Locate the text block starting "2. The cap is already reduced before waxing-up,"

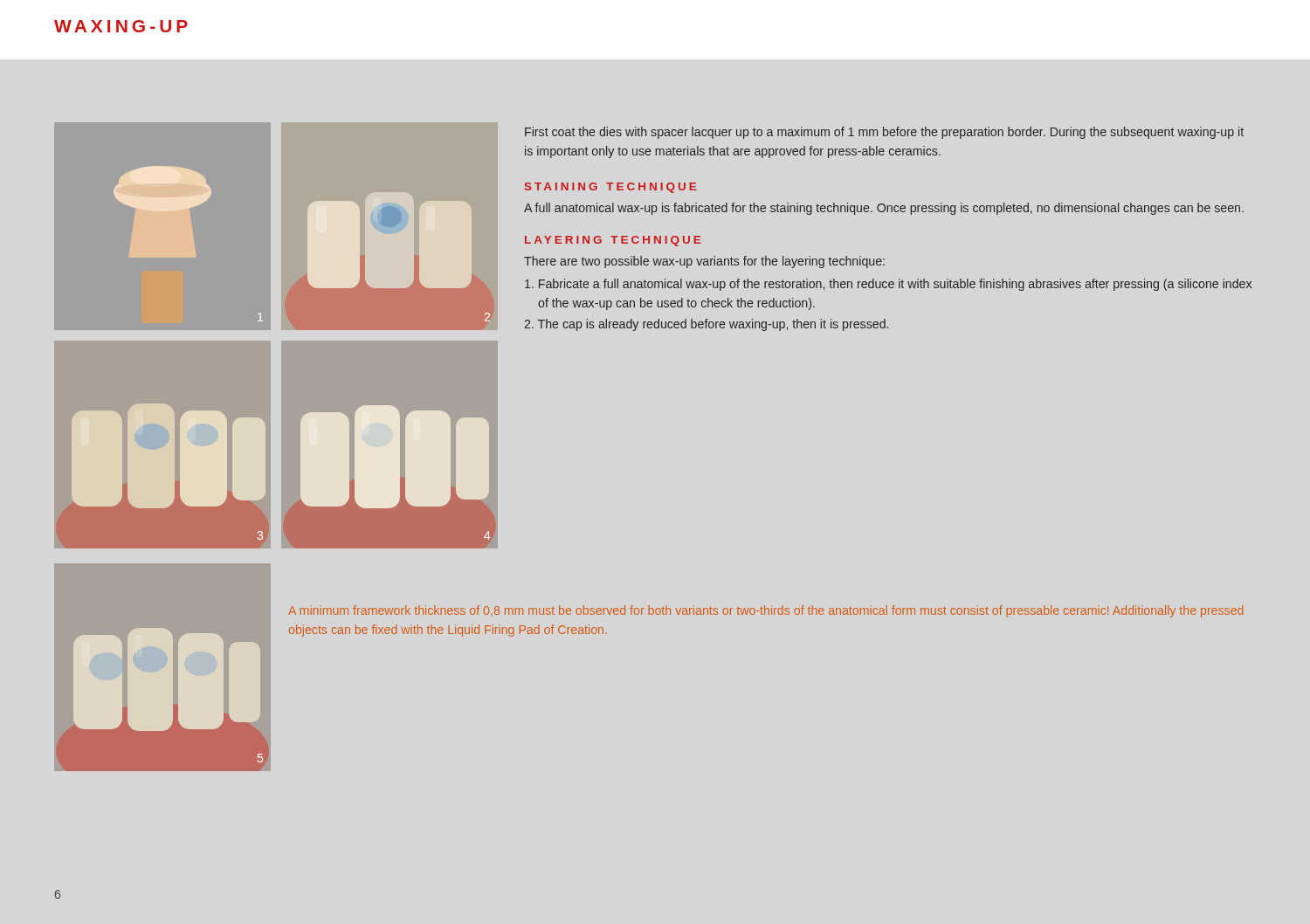(707, 324)
